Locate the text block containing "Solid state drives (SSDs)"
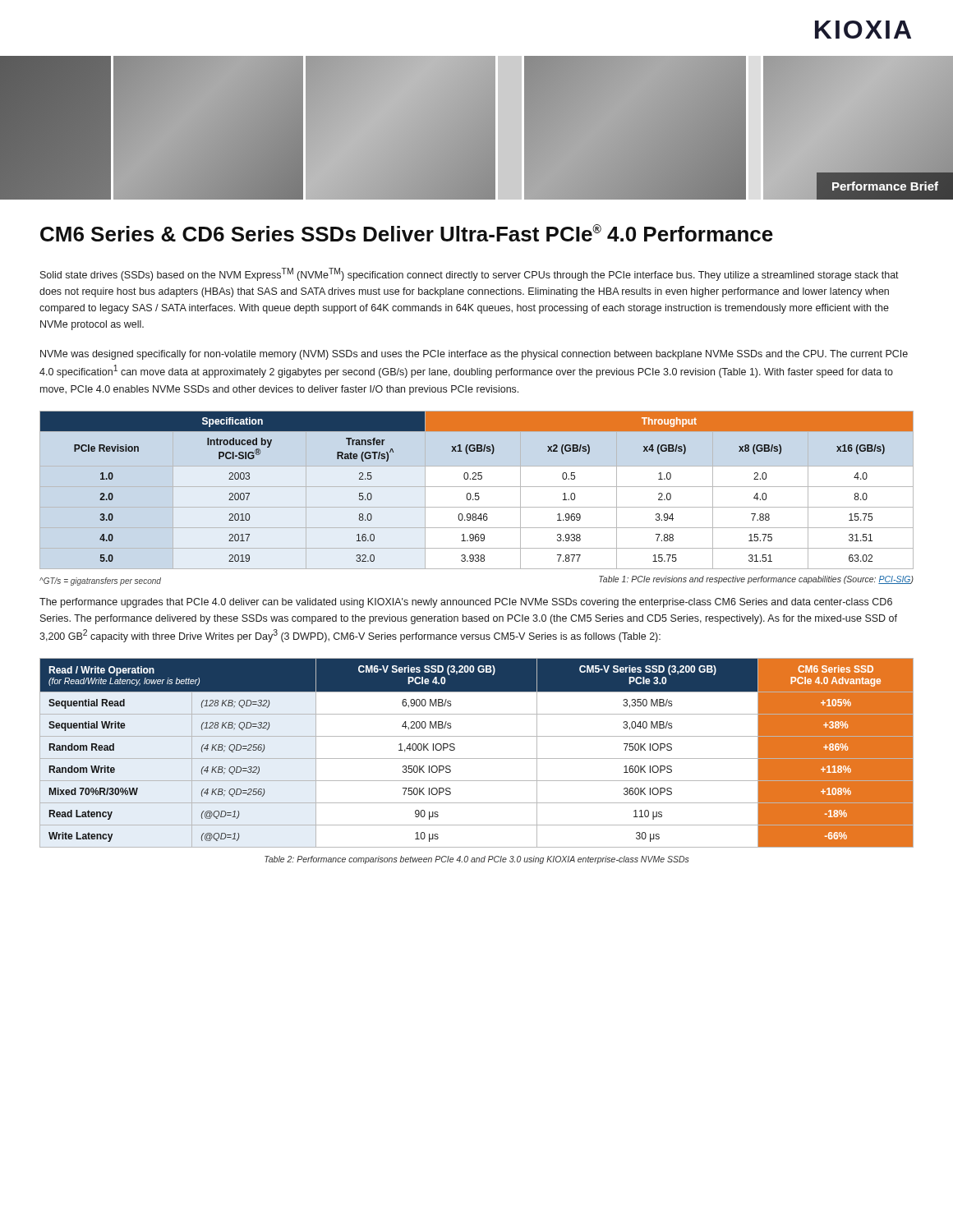953x1232 pixels. point(469,299)
